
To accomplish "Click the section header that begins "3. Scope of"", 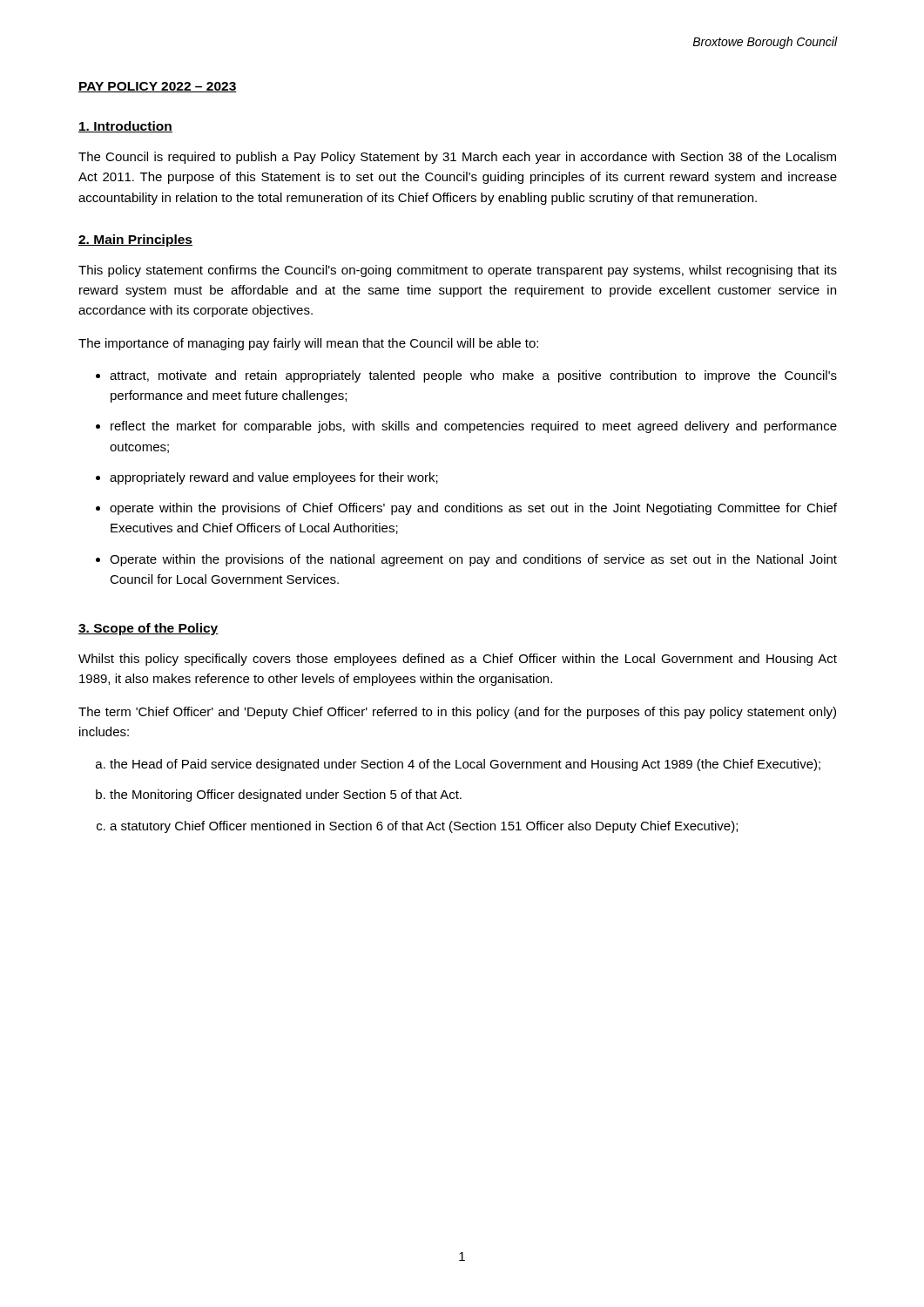I will (x=148, y=628).
